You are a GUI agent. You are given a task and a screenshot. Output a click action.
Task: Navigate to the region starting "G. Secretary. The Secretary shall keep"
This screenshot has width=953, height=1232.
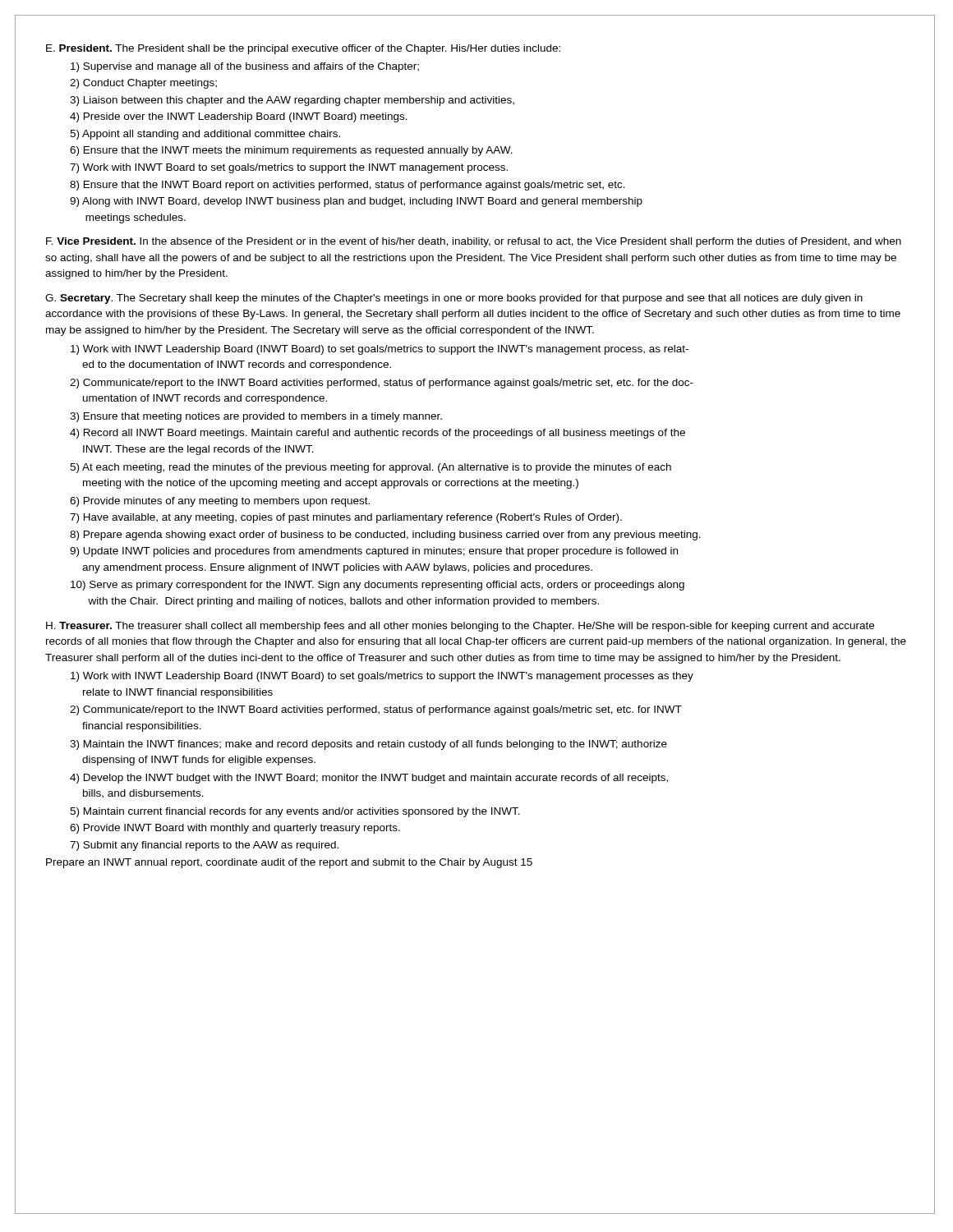point(473,314)
